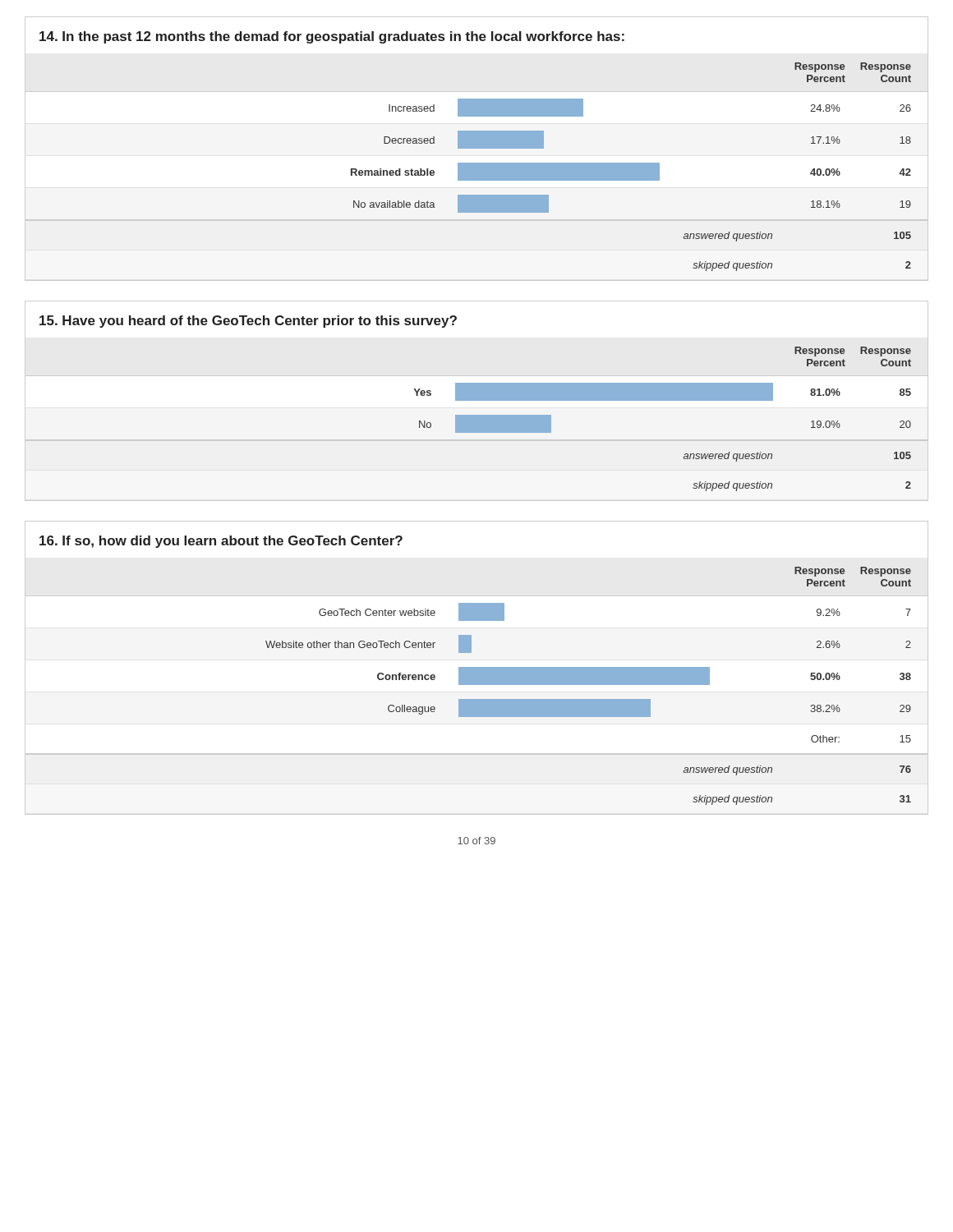Image resolution: width=953 pixels, height=1232 pixels.
Task: Locate the title containing "16. If so,"
Action: point(476,668)
